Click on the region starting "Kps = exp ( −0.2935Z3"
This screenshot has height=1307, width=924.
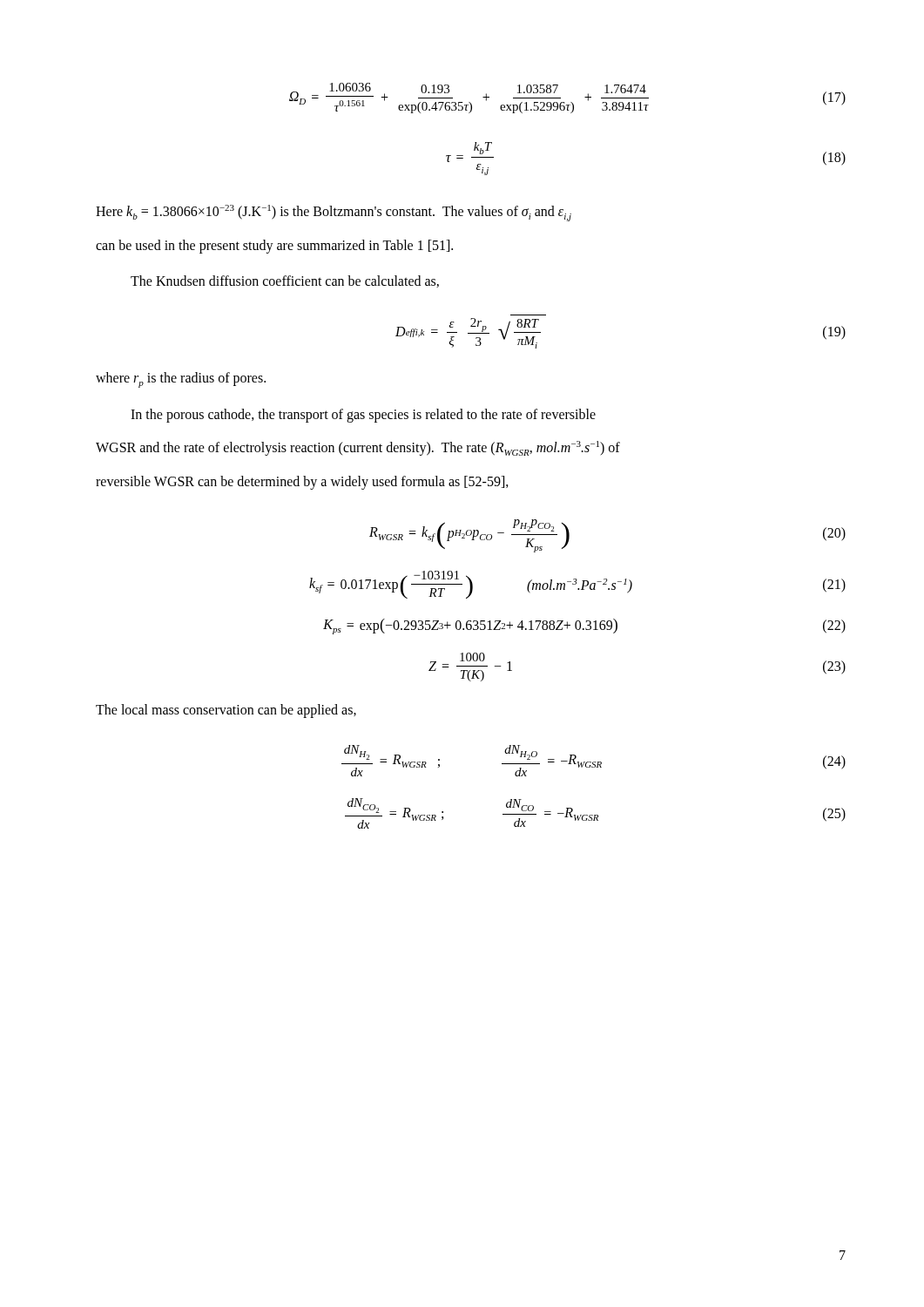tap(584, 625)
